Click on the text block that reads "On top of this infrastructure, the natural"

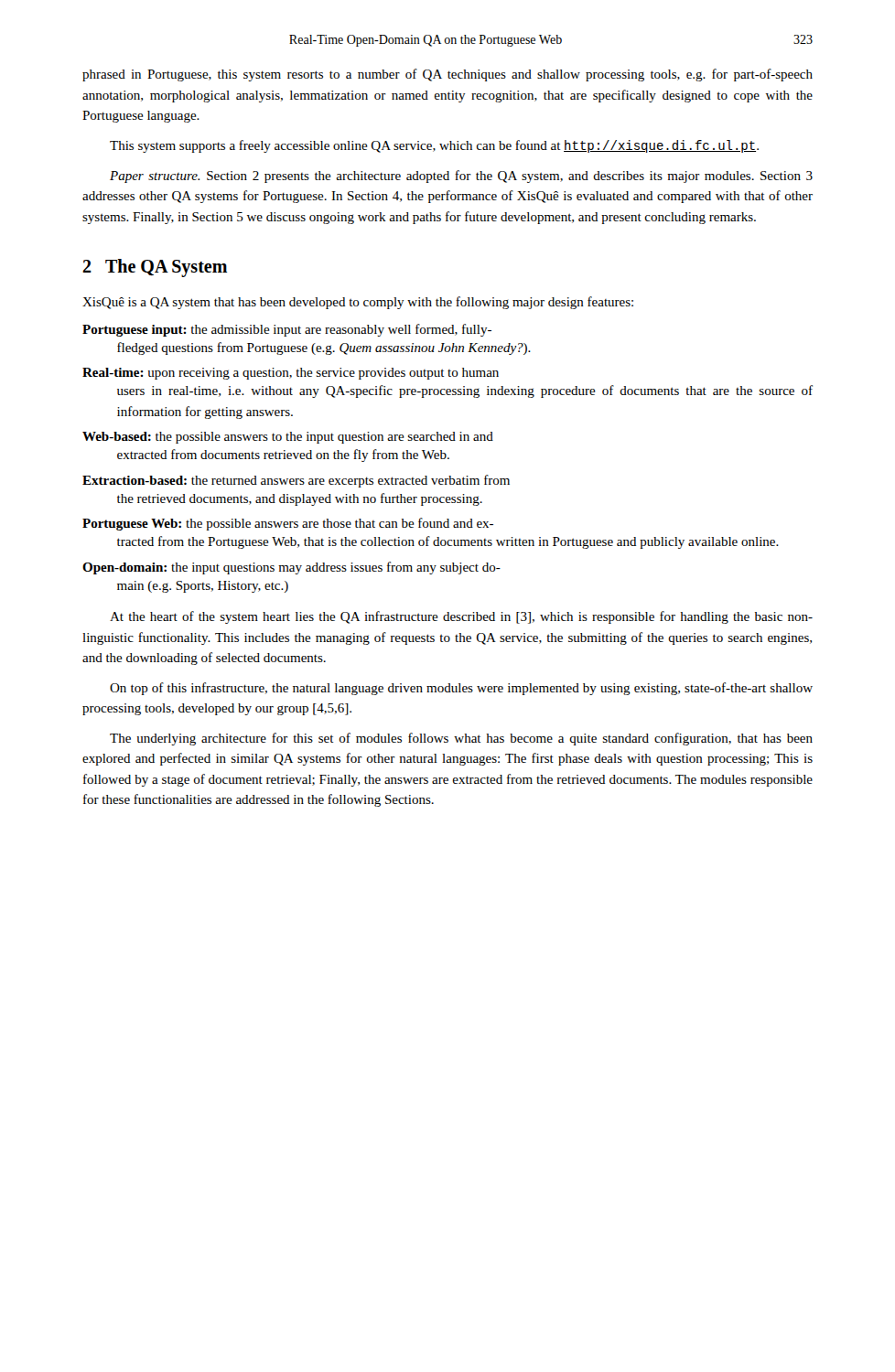[x=448, y=698]
